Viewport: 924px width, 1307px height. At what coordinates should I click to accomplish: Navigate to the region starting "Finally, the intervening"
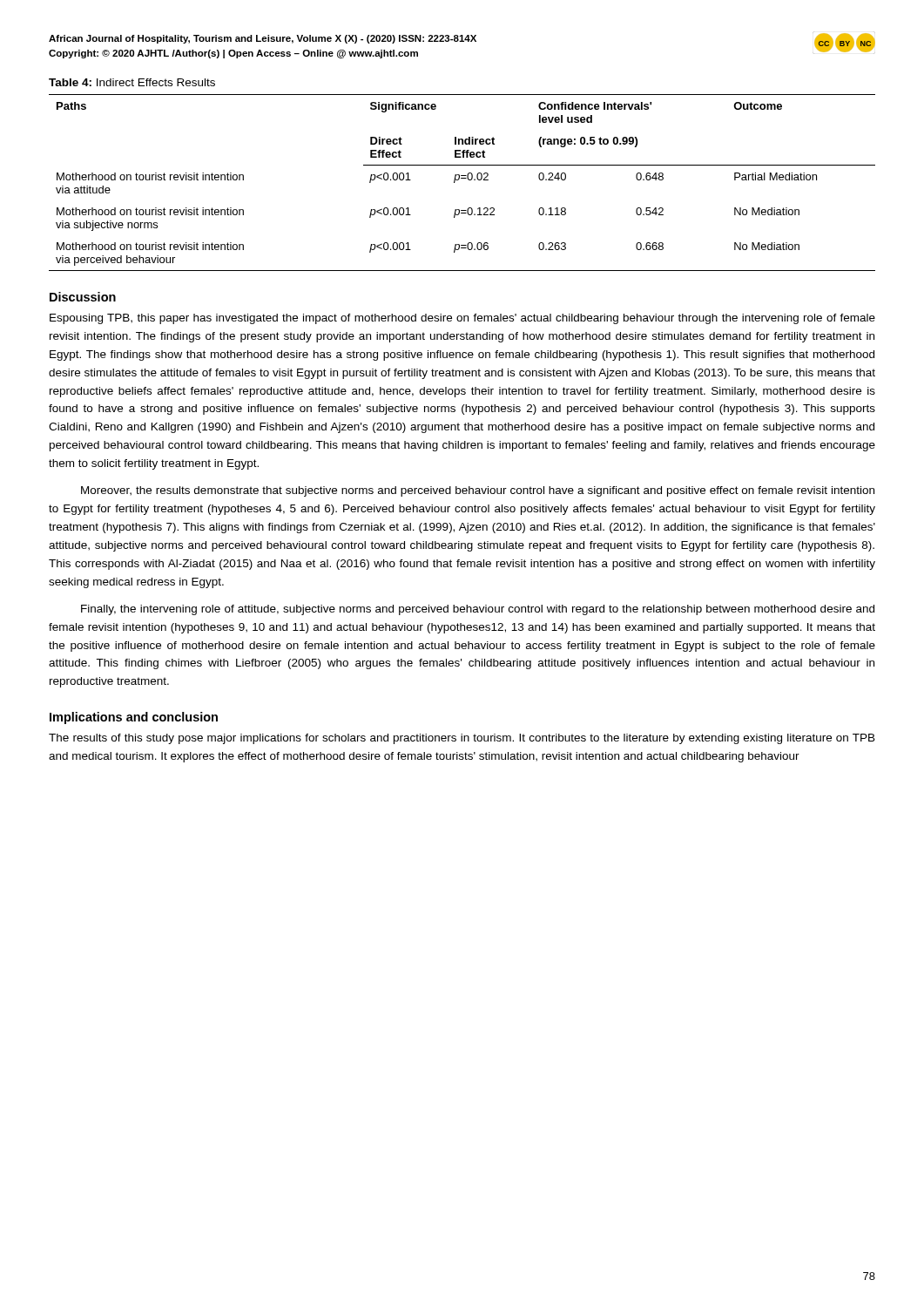(x=462, y=646)
